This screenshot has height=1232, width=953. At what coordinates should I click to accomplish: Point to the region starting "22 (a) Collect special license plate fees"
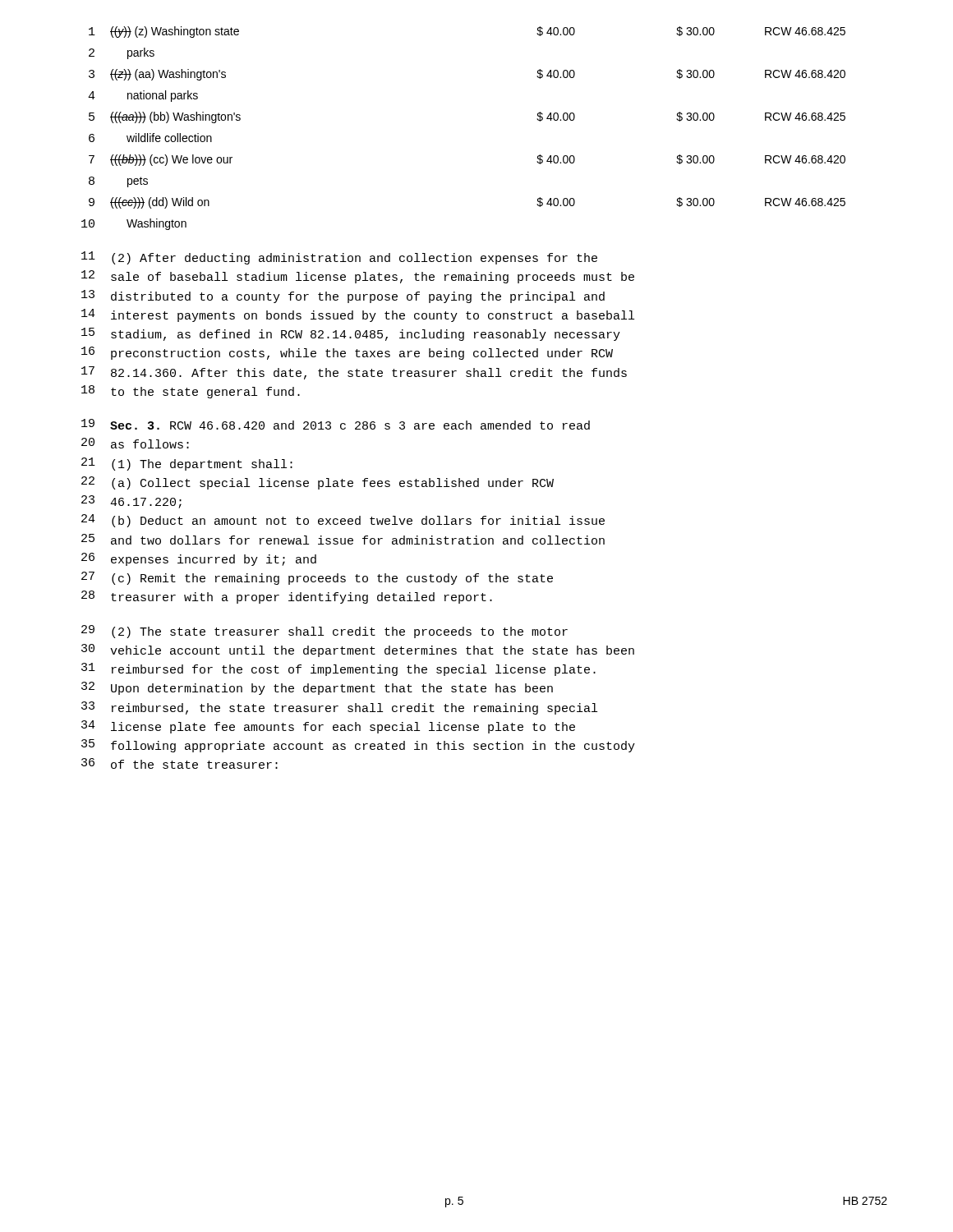click(476, 494)
